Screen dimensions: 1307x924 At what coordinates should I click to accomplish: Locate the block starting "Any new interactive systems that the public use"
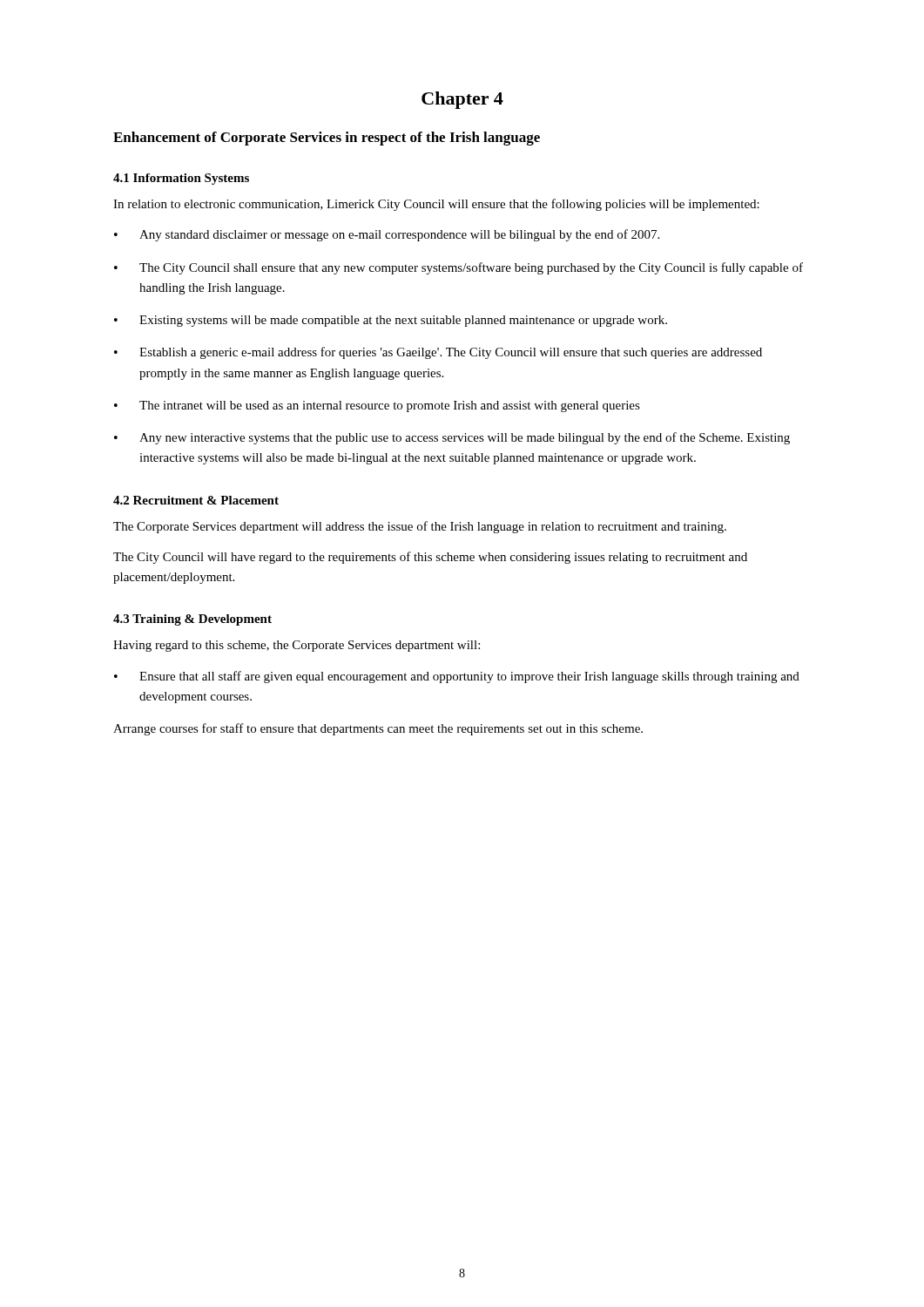click(465, 448)
